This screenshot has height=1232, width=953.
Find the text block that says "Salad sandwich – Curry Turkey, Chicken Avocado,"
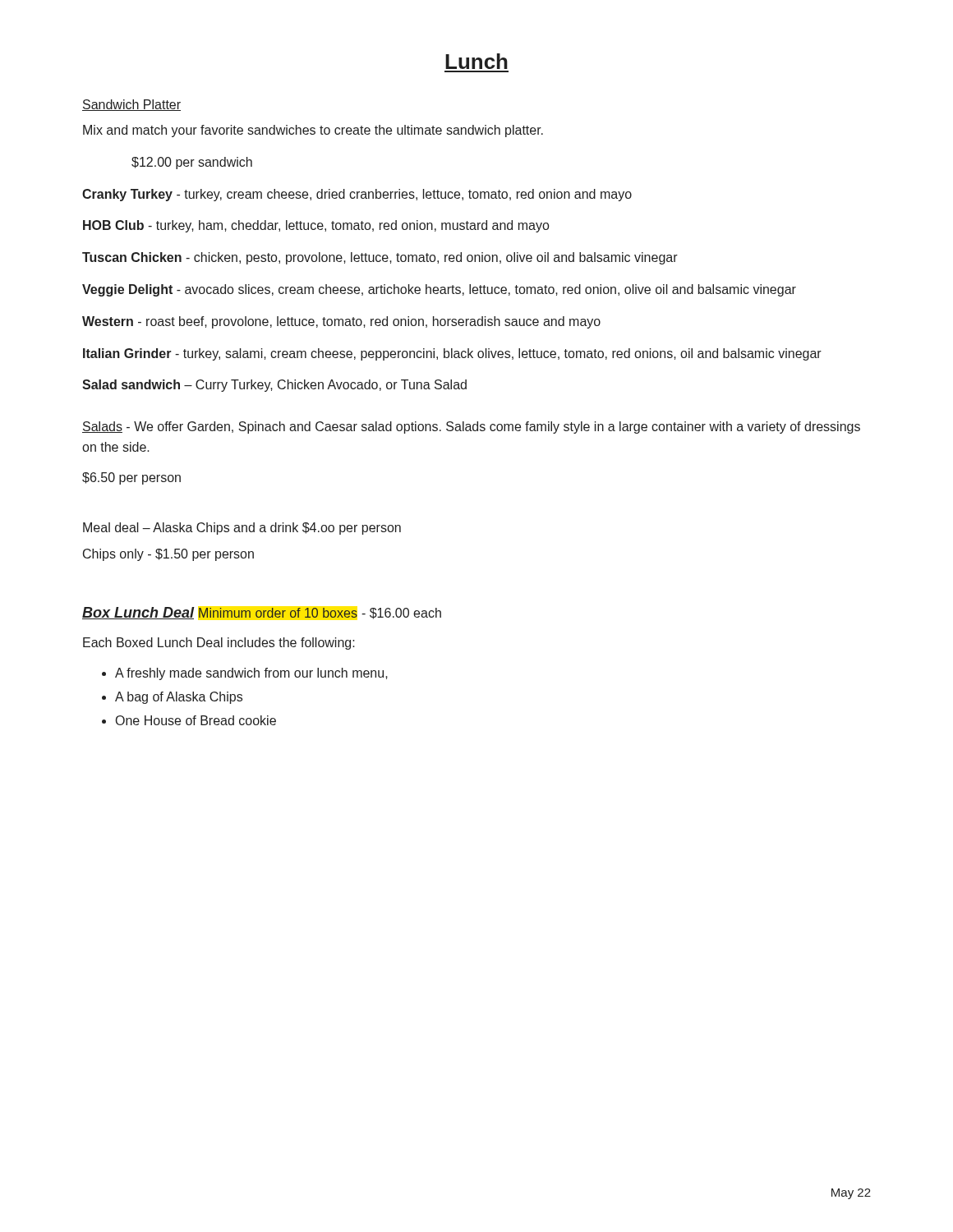pyautogui.click(x=275, y=385)
